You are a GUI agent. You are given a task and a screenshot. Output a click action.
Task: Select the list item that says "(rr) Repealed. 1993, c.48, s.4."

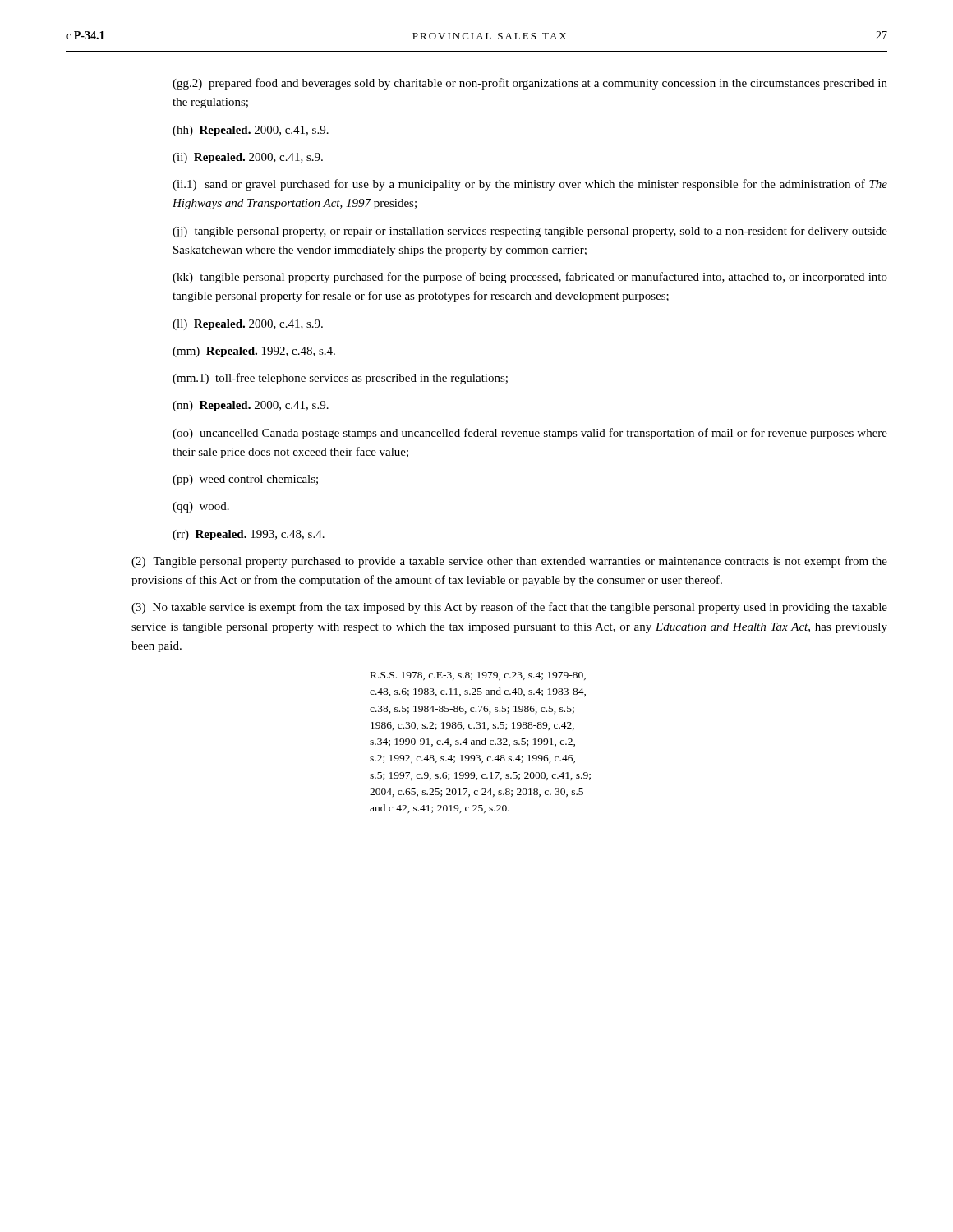point(249,533)
